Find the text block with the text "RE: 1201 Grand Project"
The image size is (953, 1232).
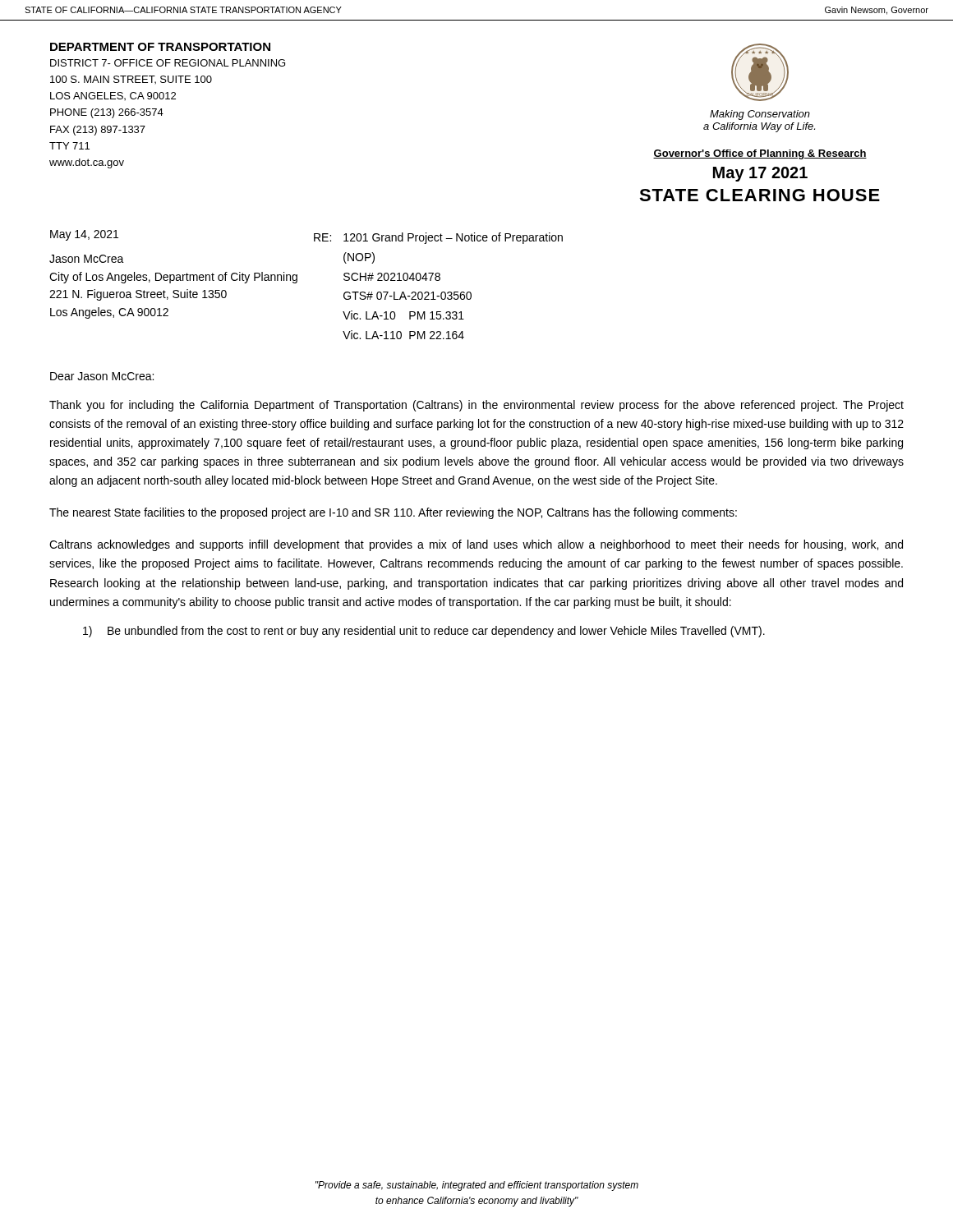(x=438, y=287)
